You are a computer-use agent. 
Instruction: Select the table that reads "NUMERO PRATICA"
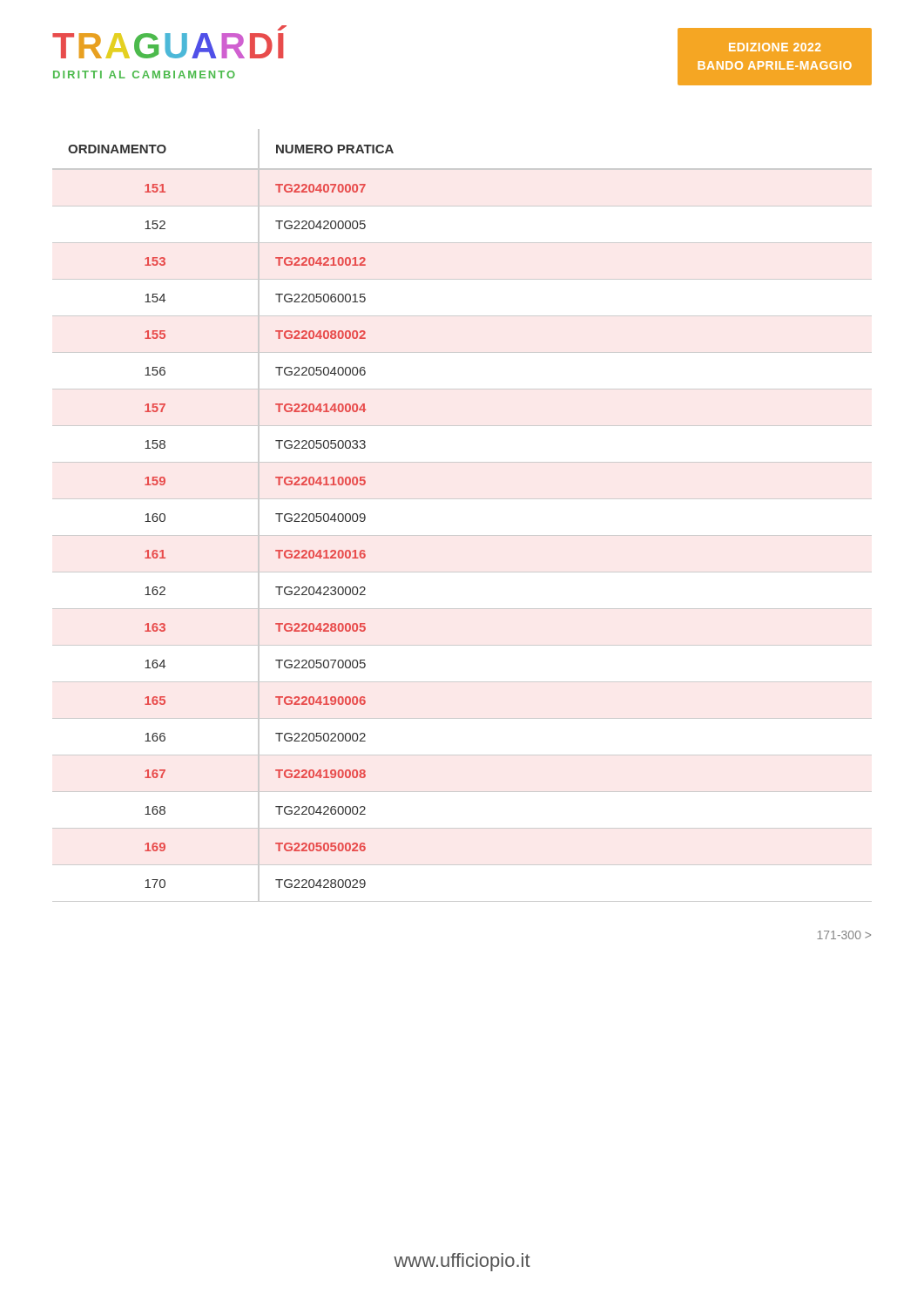point(462,515)
